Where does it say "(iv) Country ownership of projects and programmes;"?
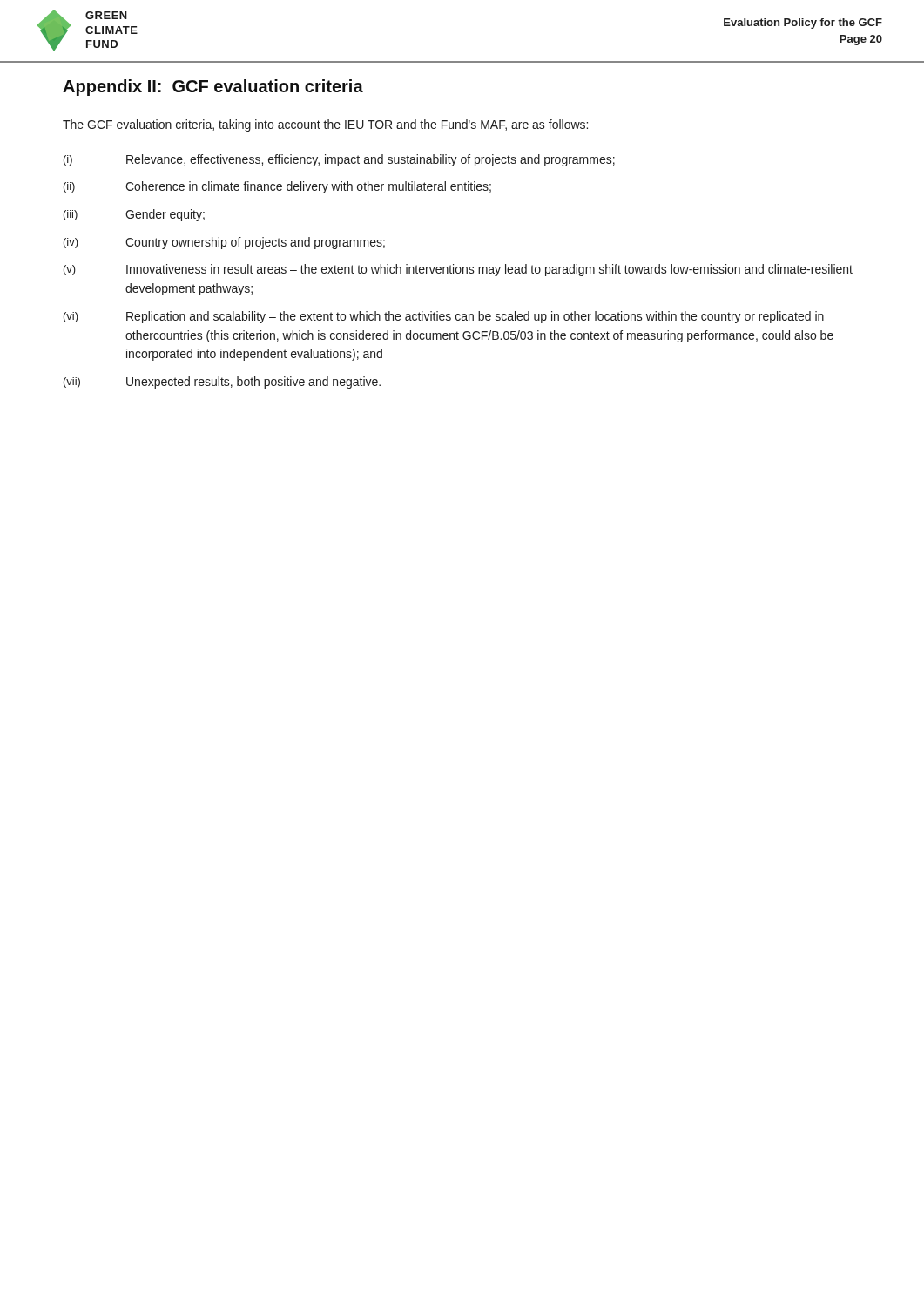The width and height of the screenshot is (924, 1307). pyautogui.click(x=224, y=243)
